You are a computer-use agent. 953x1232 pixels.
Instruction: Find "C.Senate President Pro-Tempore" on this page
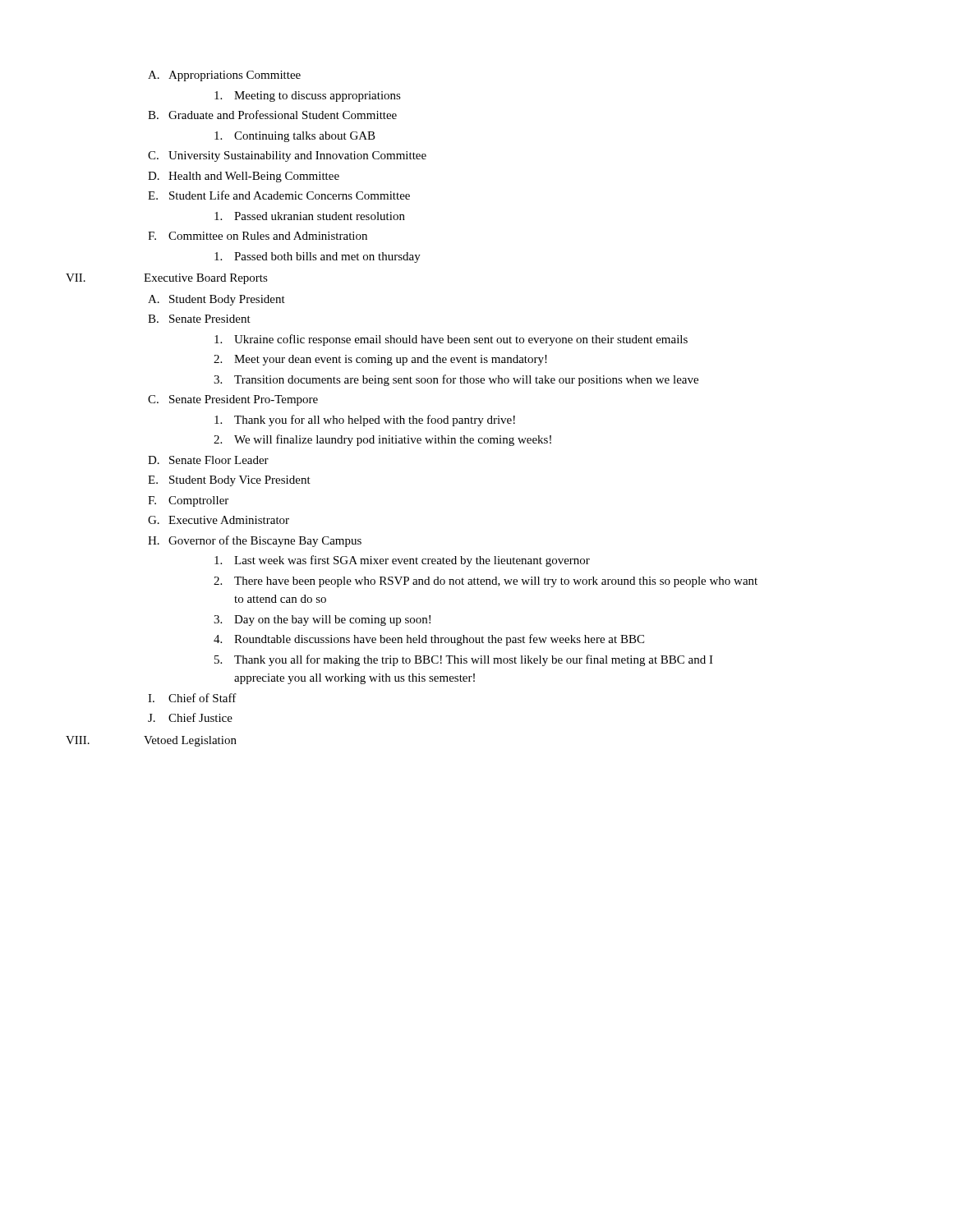[x=233, y=399]
